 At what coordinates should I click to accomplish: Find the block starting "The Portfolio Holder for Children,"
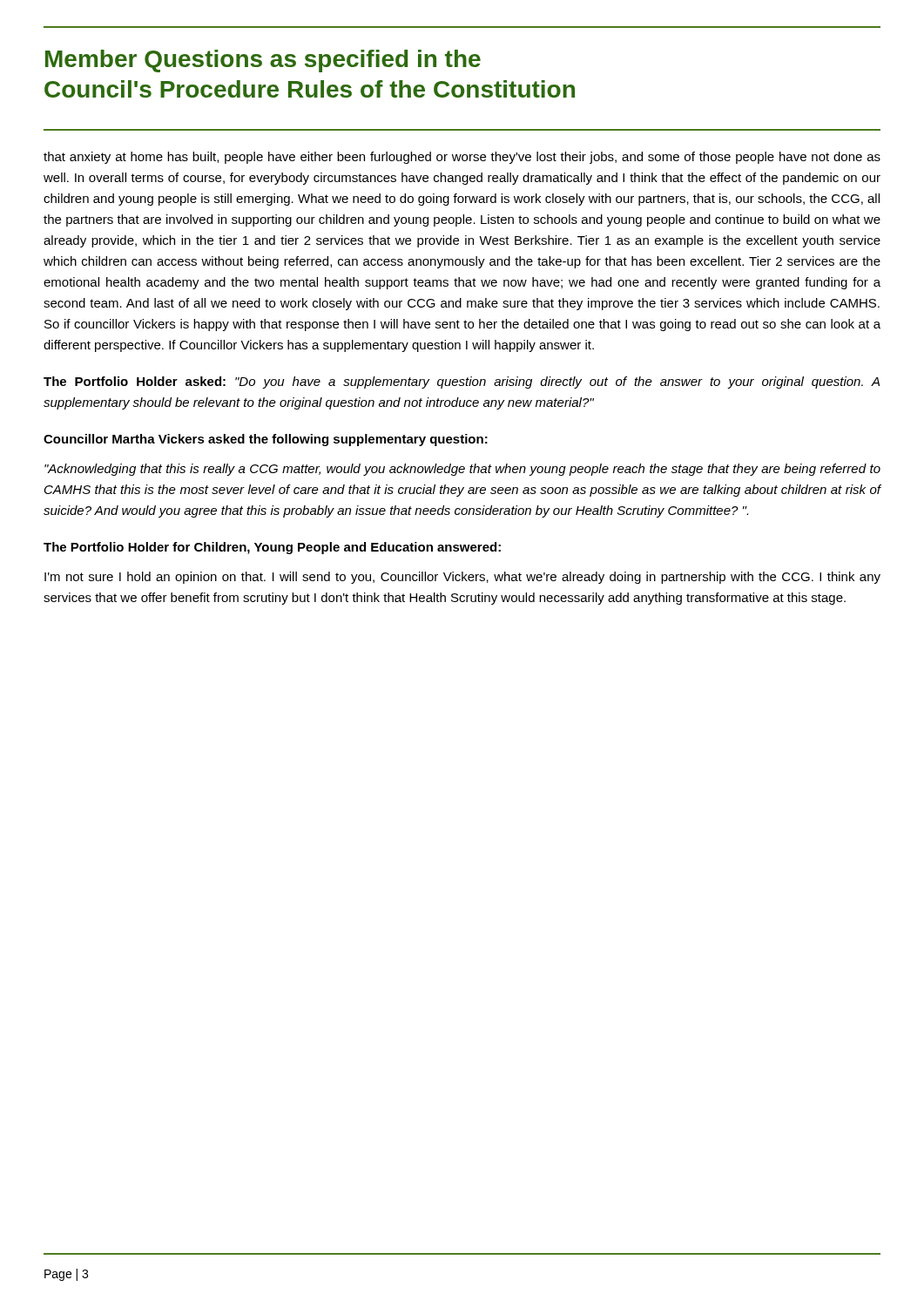pyautogui.click(x=273, y=547)
